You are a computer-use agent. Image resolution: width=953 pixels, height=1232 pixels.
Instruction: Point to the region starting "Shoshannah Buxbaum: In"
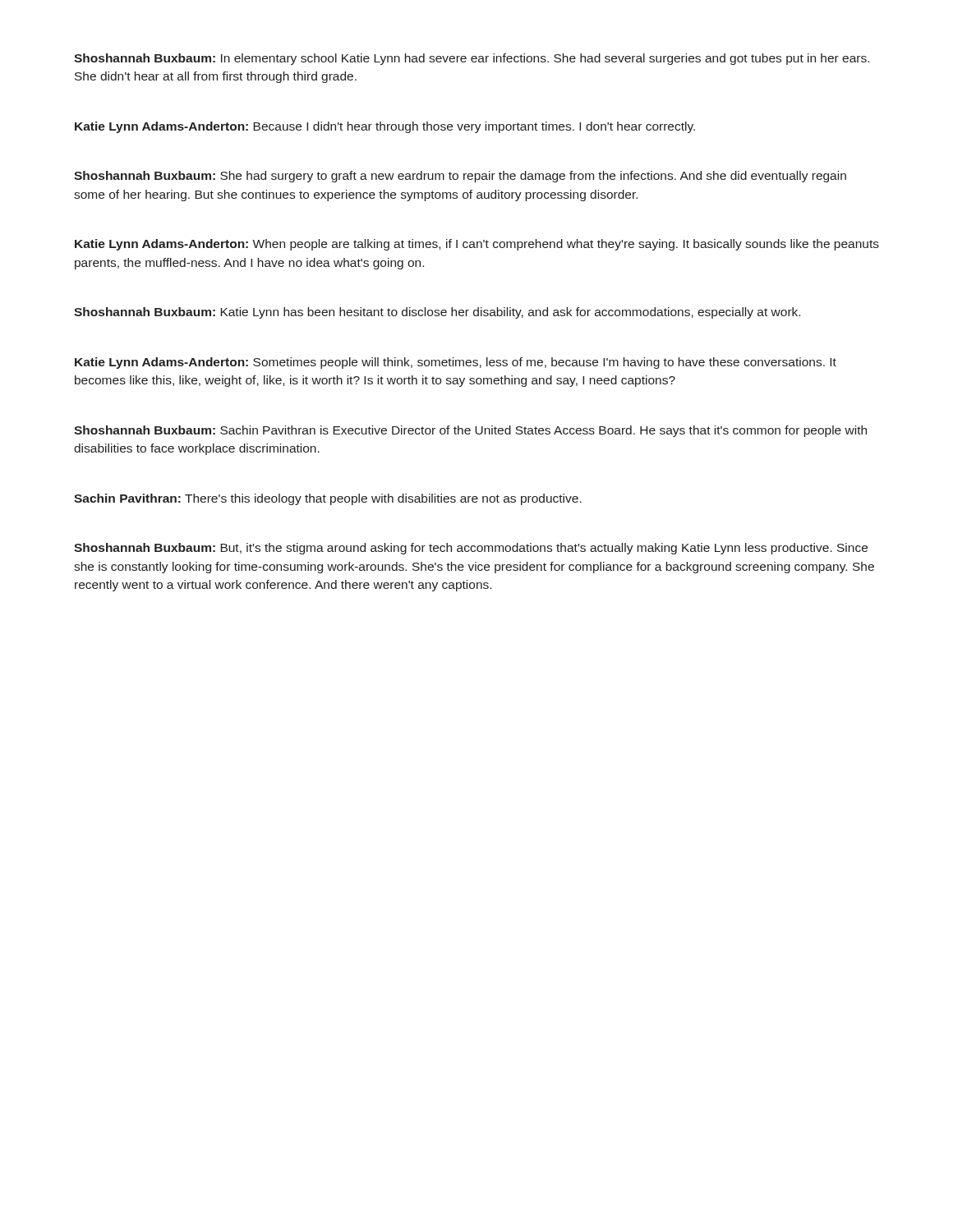tap(476, 68)
